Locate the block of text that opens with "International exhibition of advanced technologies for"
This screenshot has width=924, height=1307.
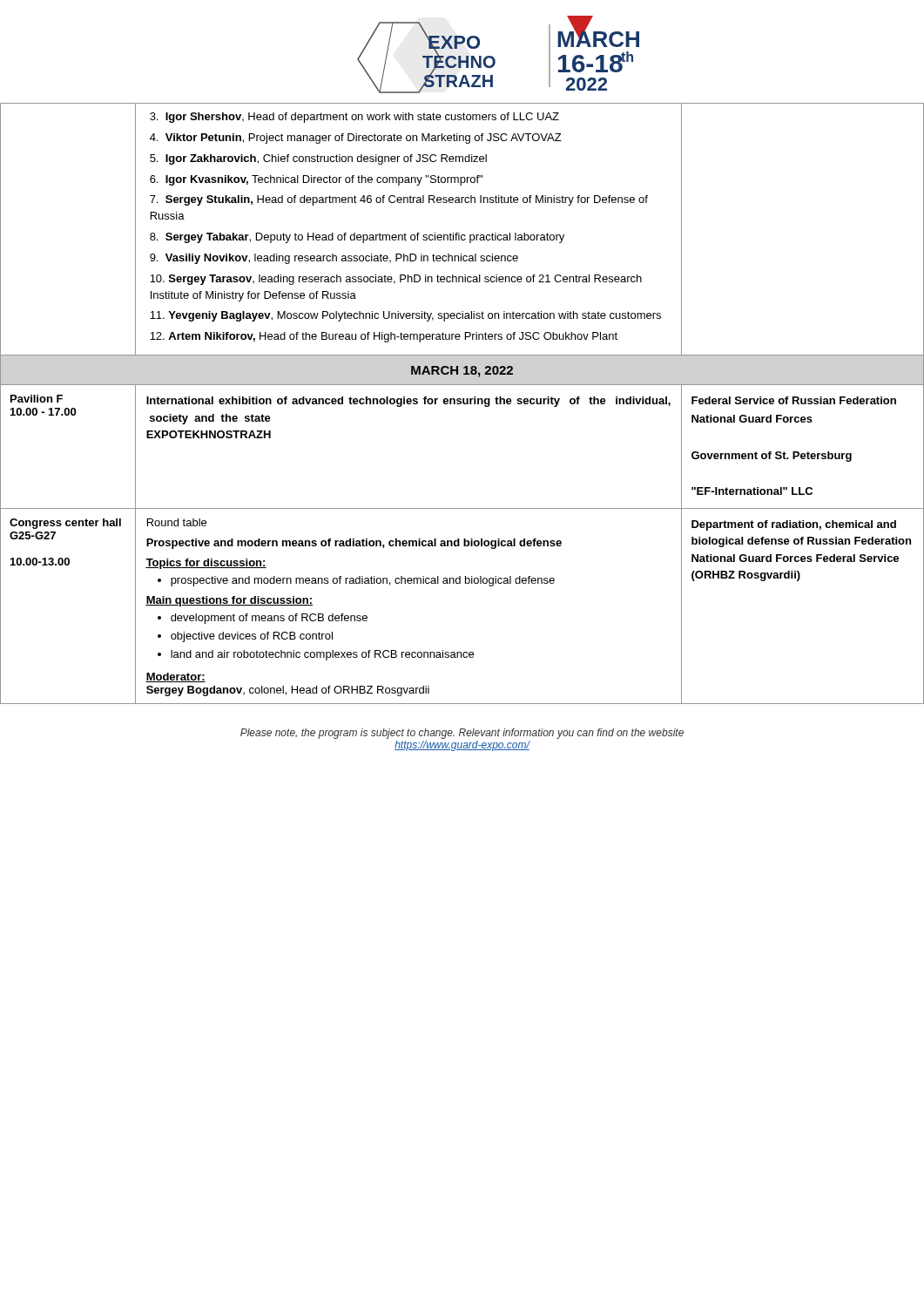408,402
